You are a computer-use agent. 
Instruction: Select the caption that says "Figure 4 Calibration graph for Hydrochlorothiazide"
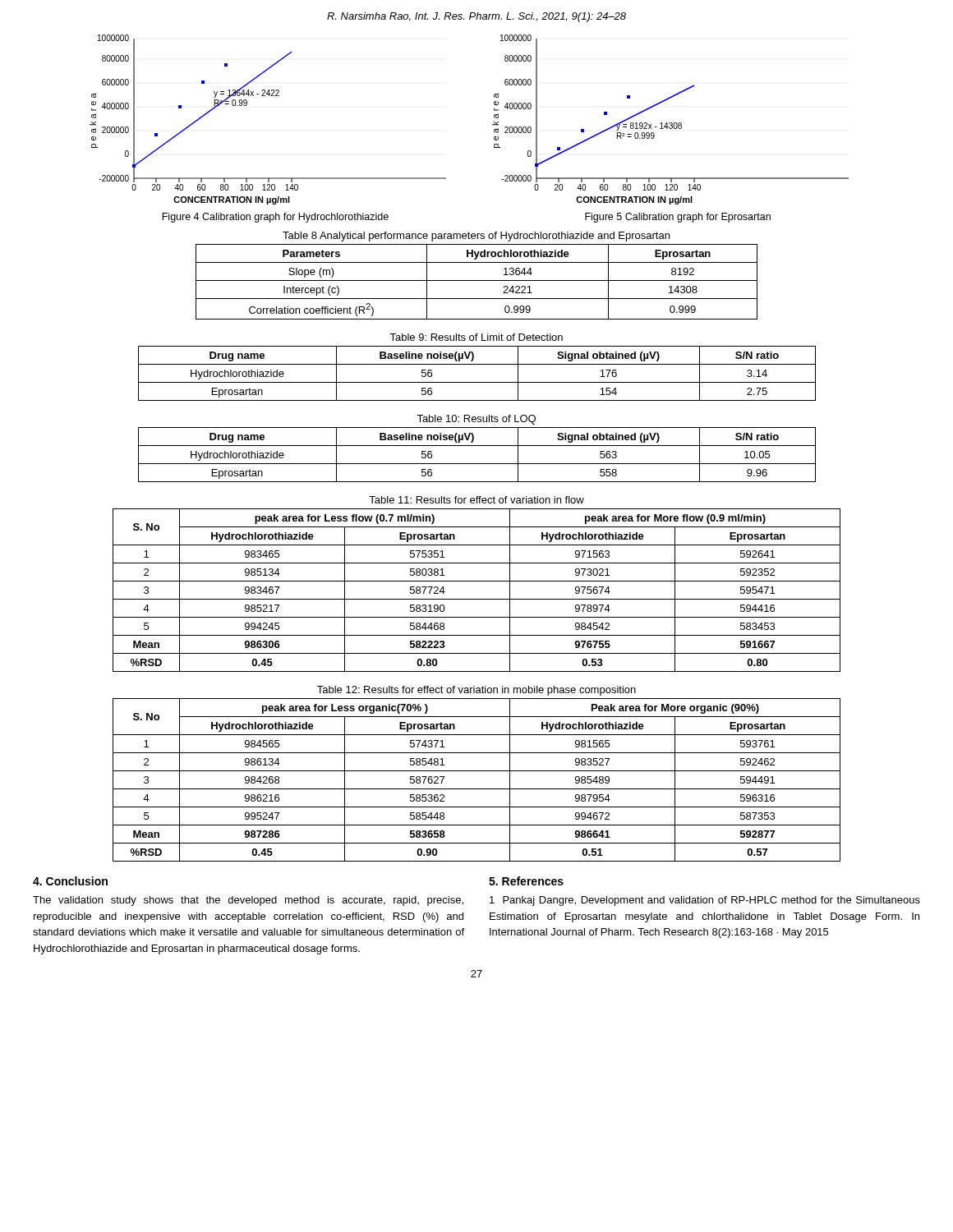tap(275, 217)
